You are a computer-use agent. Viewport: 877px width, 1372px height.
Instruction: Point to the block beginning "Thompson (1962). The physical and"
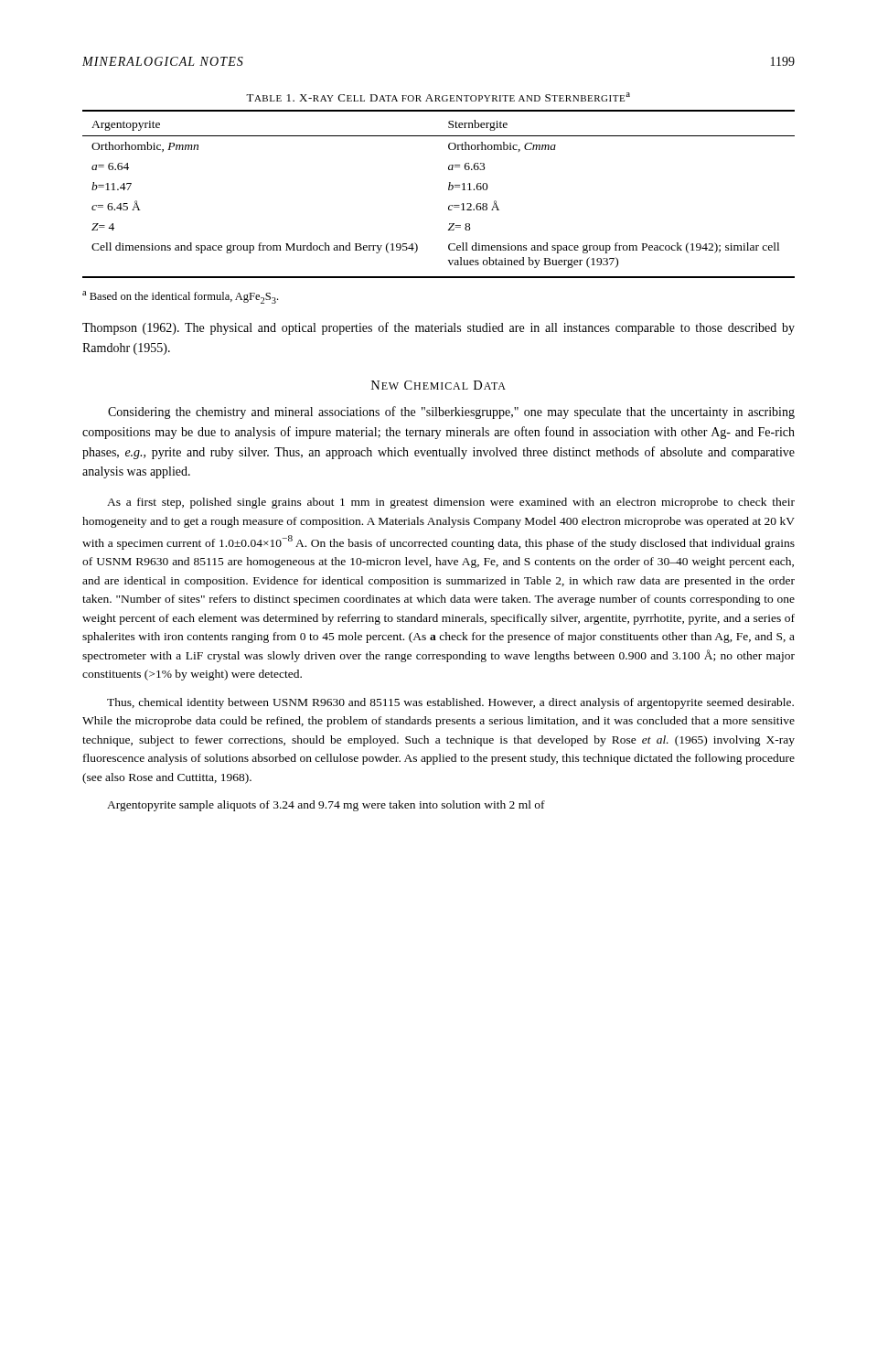438,338
